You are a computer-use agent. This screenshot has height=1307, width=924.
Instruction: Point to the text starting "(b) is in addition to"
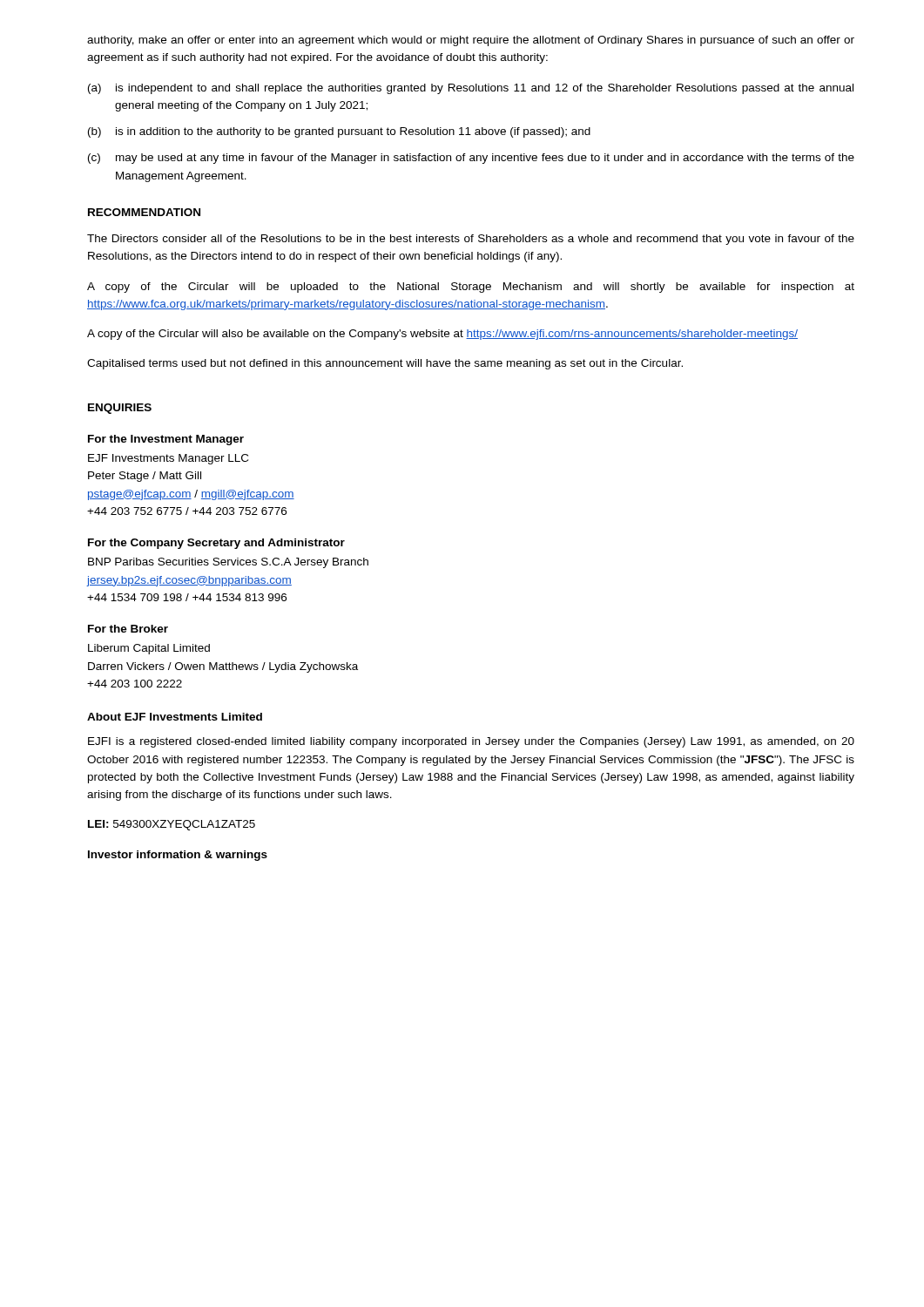[339, 132]
